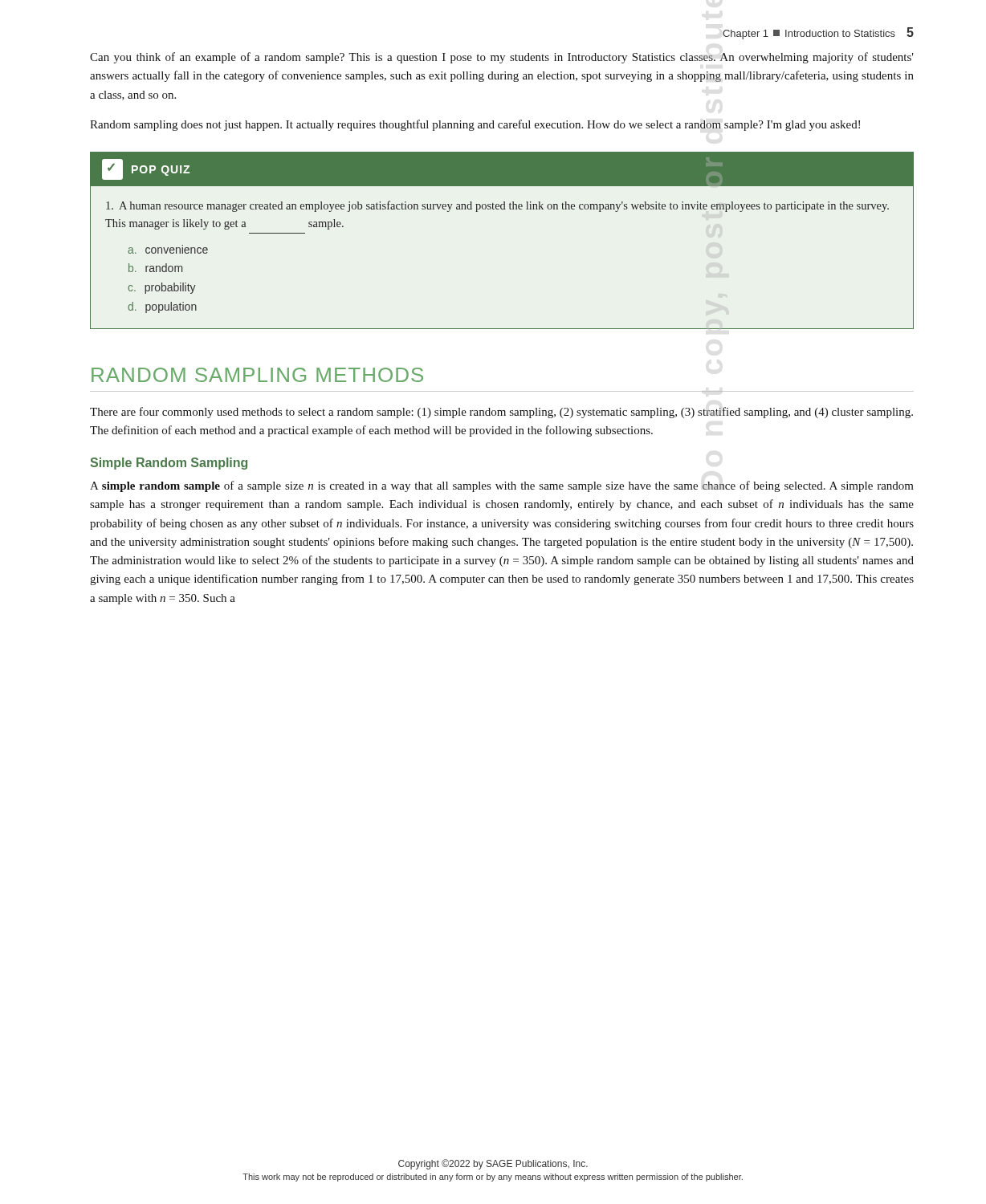The width and height of the screenshot is (986, 1204).
Task: Point to the section header beginning "POP QUIZ 1.A human resource manager created an"
Action: pyautogui.click(x=502, y=240)
